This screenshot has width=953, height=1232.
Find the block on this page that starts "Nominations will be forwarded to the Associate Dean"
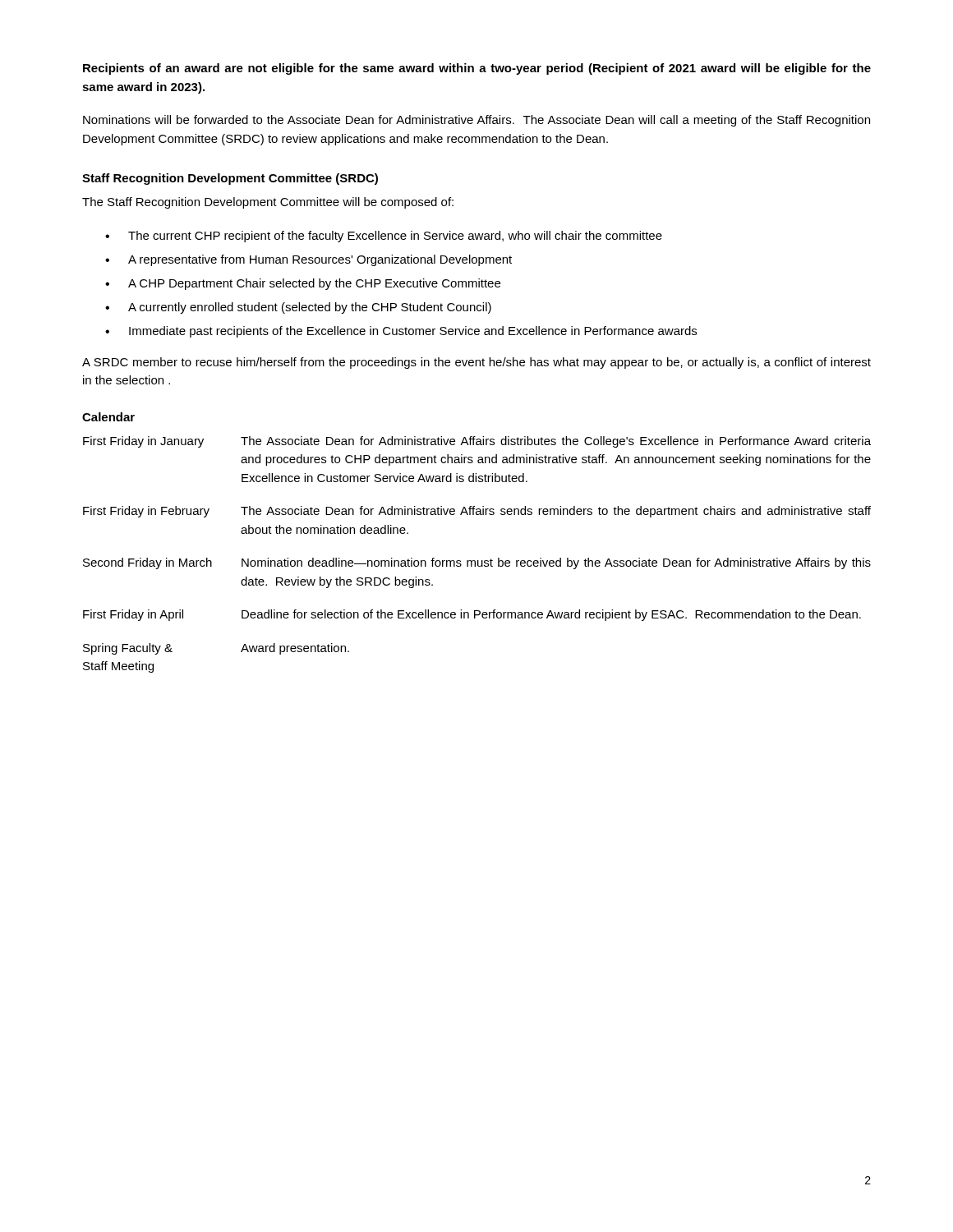(x=476, y=129)
